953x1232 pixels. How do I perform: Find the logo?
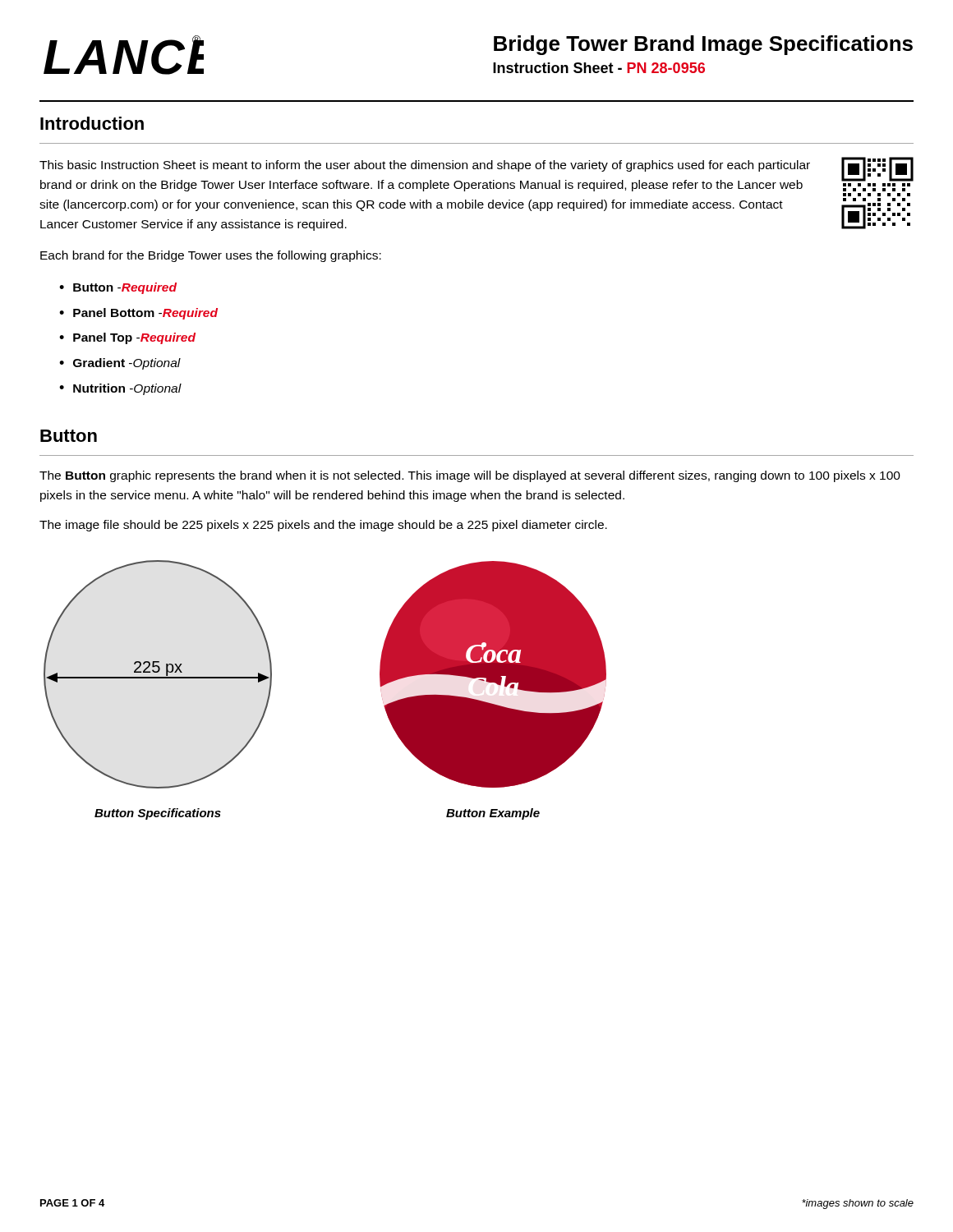(x=122, y=54)
